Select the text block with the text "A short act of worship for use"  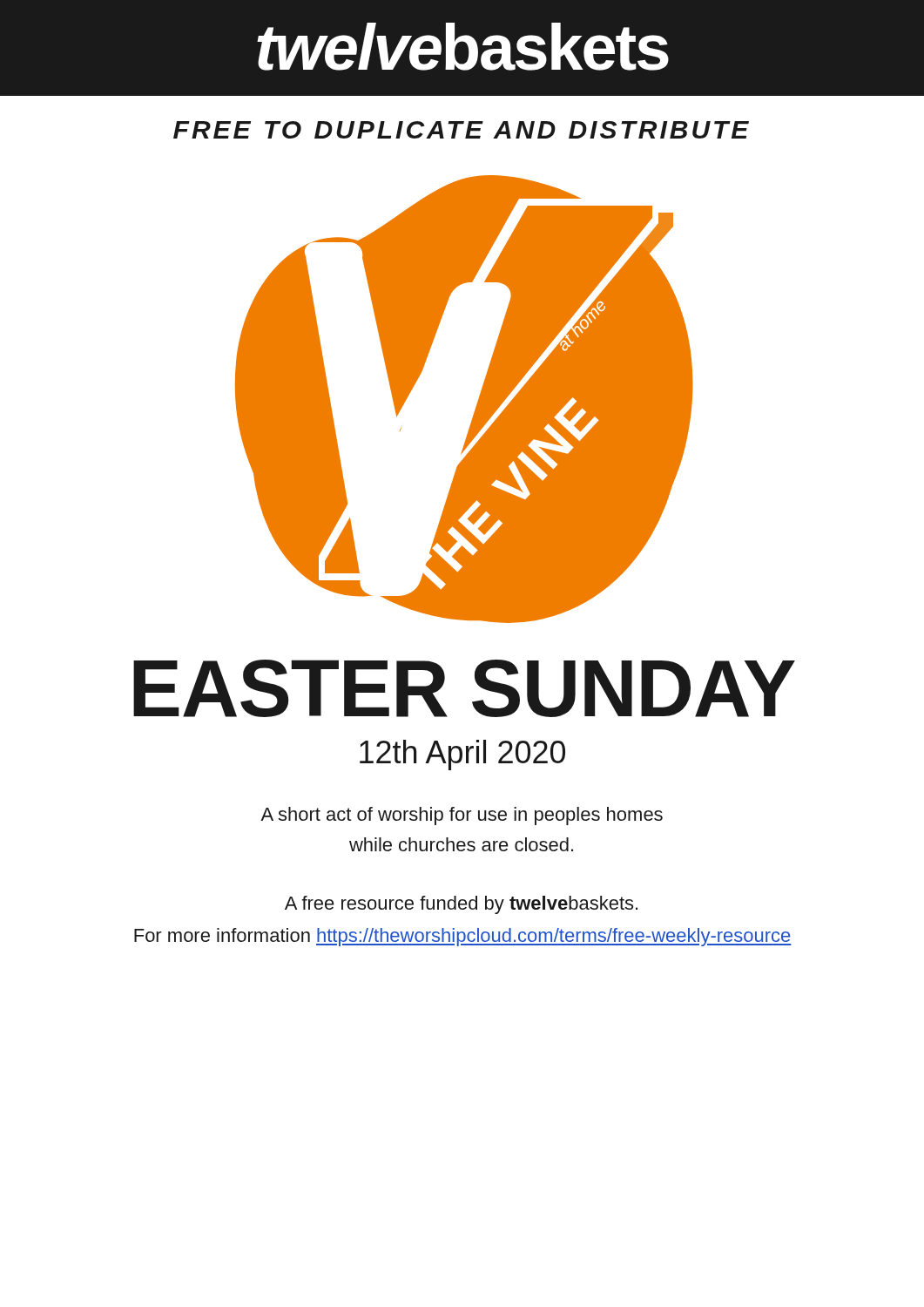point(462,830)
